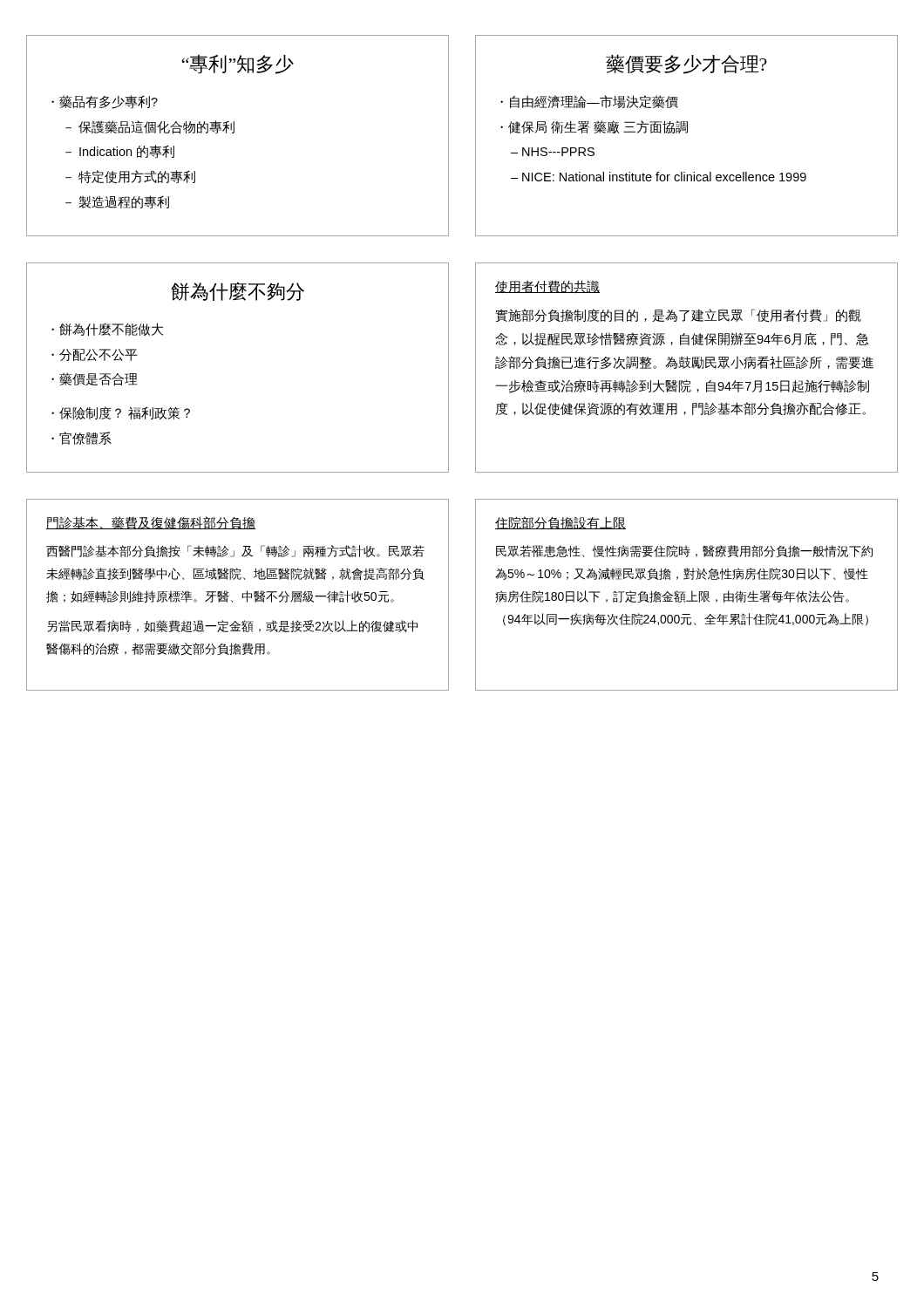Find the block starting "保險制度？ 福利政策？"

(126, 413)
